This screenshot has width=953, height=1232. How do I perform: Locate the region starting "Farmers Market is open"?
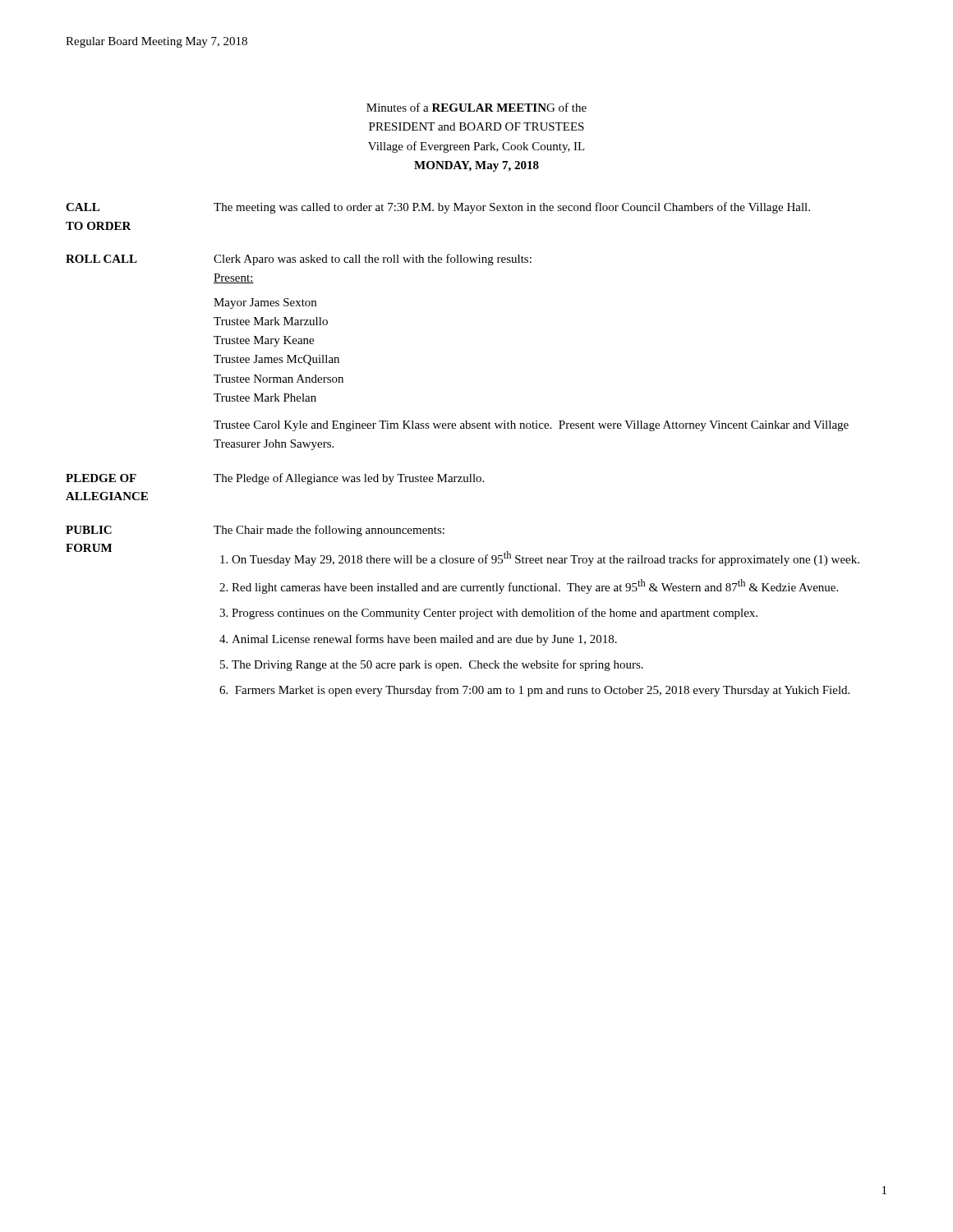coord(541,690)
